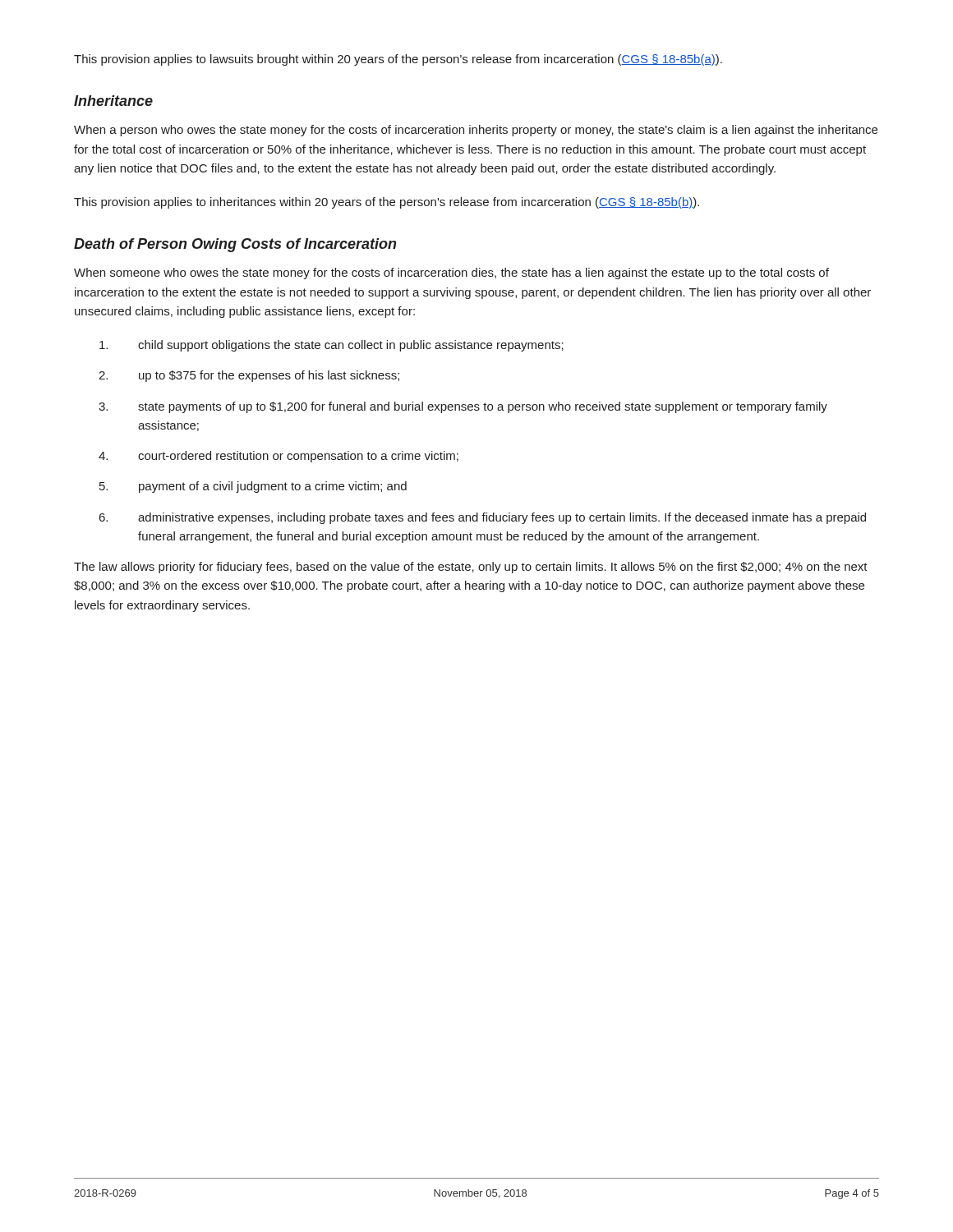Point to the block beginning "This provision applies to inheritances within"
The height and width of the screenshot is (1232, 953).
coord(476,202)
